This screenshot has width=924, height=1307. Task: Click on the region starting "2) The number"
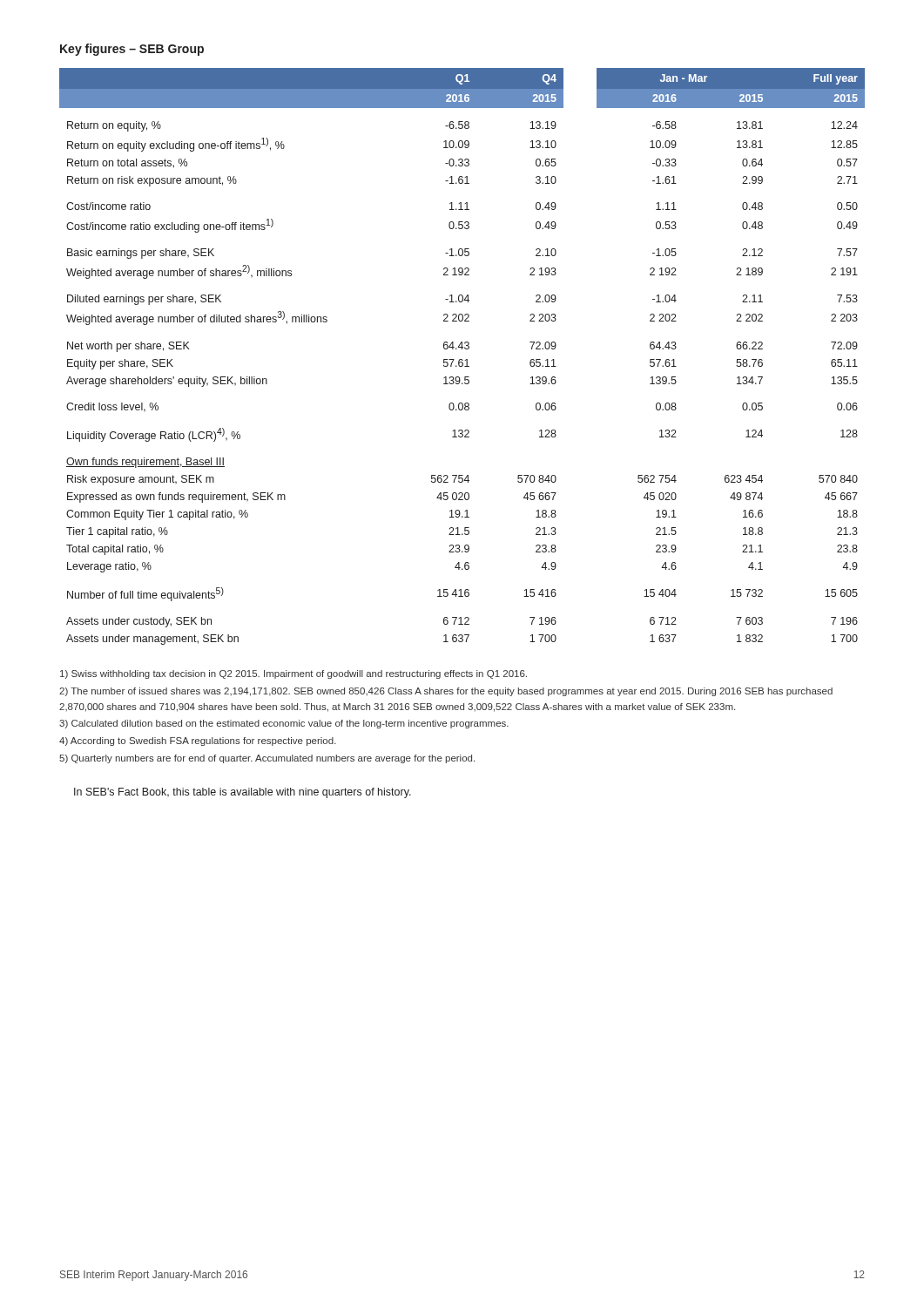pos(446,699)
